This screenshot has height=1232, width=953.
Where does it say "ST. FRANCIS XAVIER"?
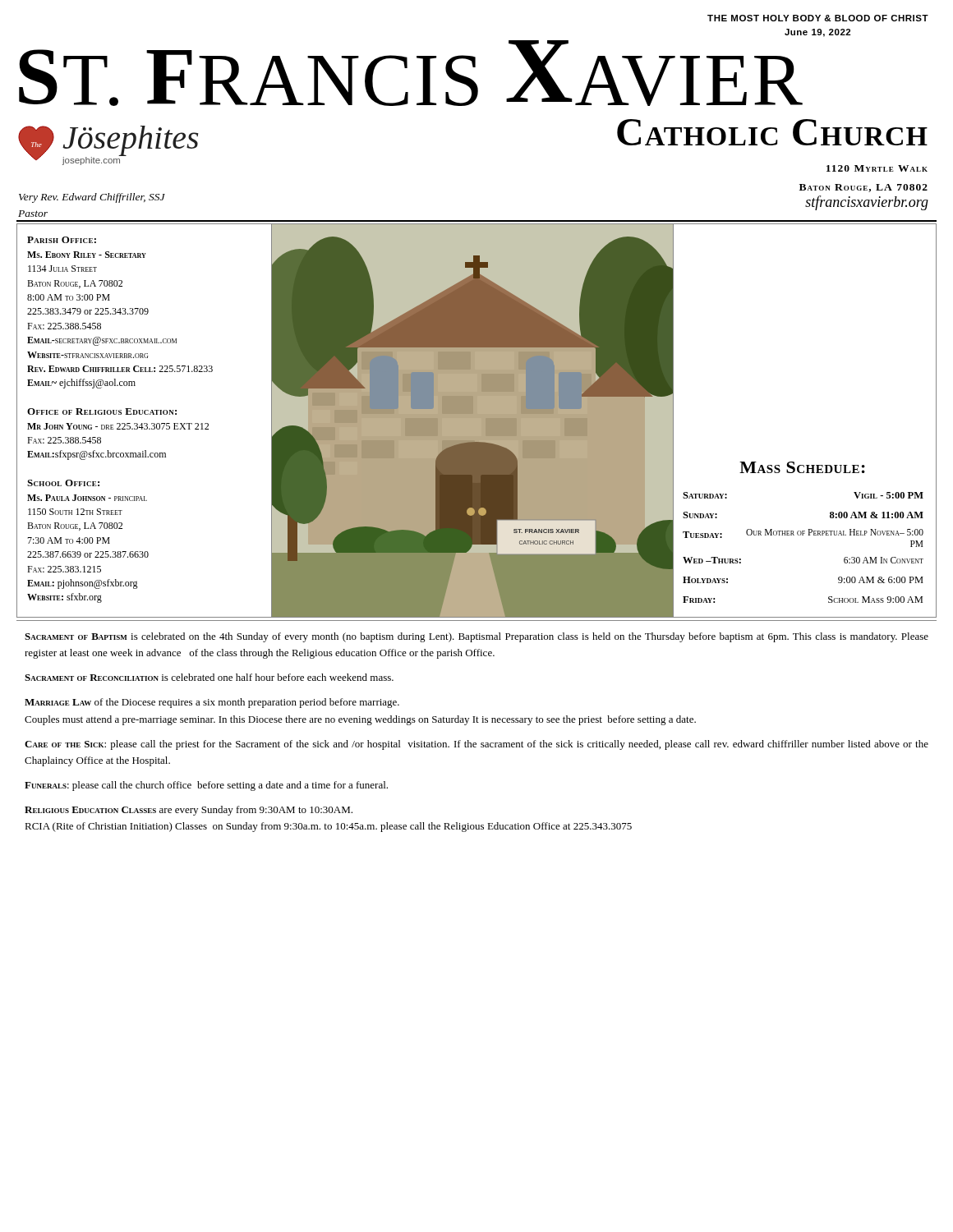(x=409, y=70)
